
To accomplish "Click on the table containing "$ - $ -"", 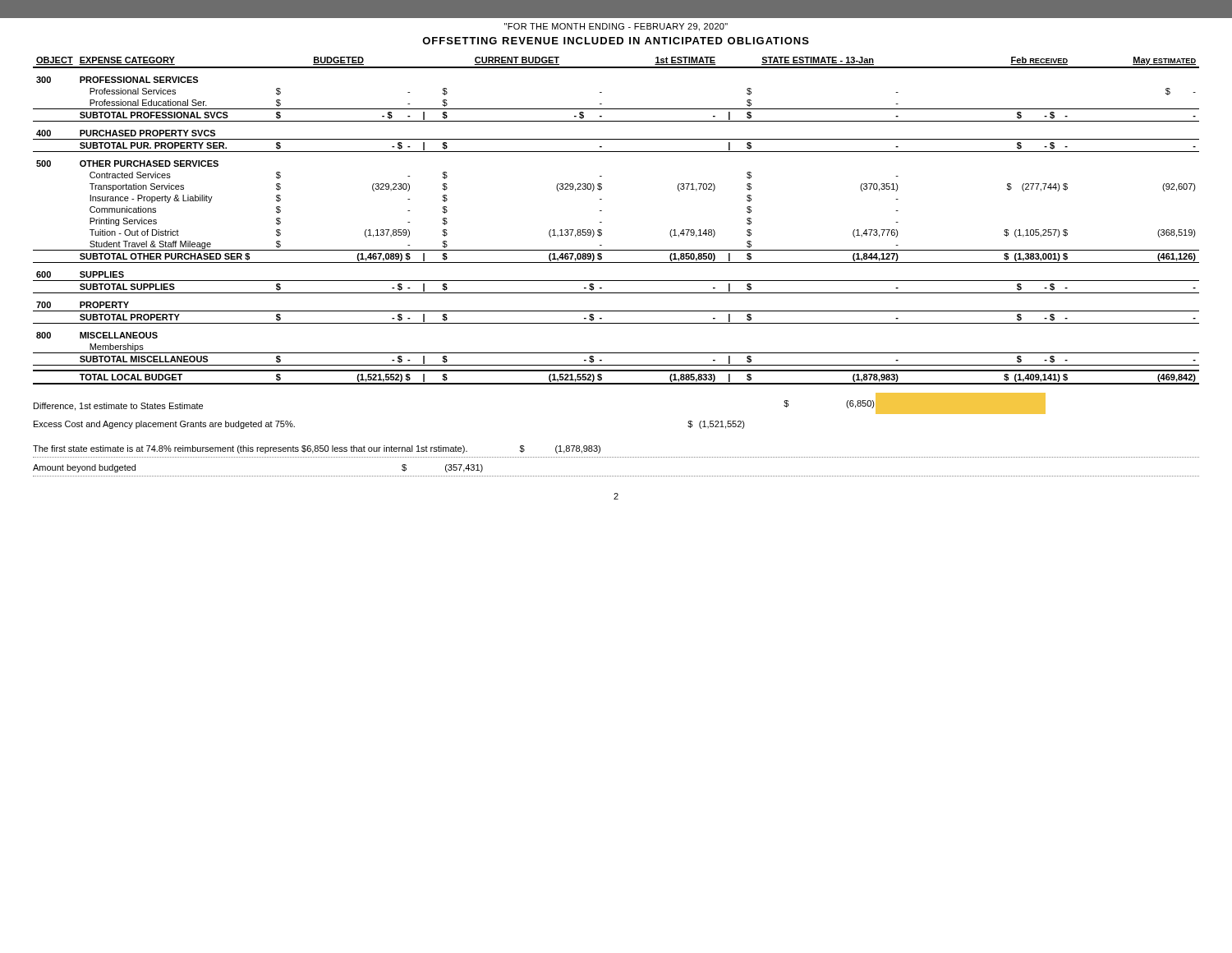I will tap(616, 219).
